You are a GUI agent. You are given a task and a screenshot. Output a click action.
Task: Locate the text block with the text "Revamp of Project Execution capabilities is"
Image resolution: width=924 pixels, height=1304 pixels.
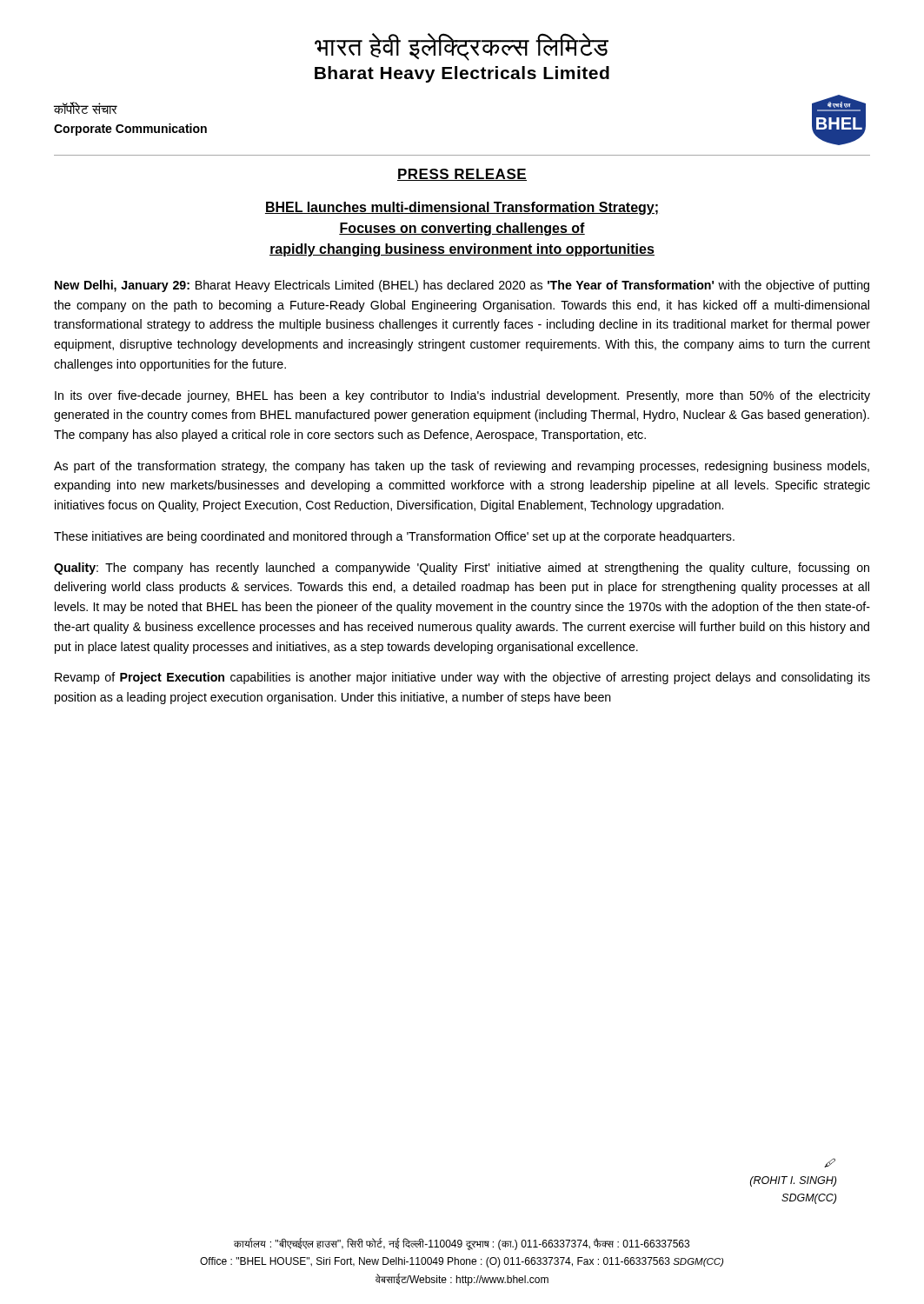pyautogui.click(x=462, y=687)
